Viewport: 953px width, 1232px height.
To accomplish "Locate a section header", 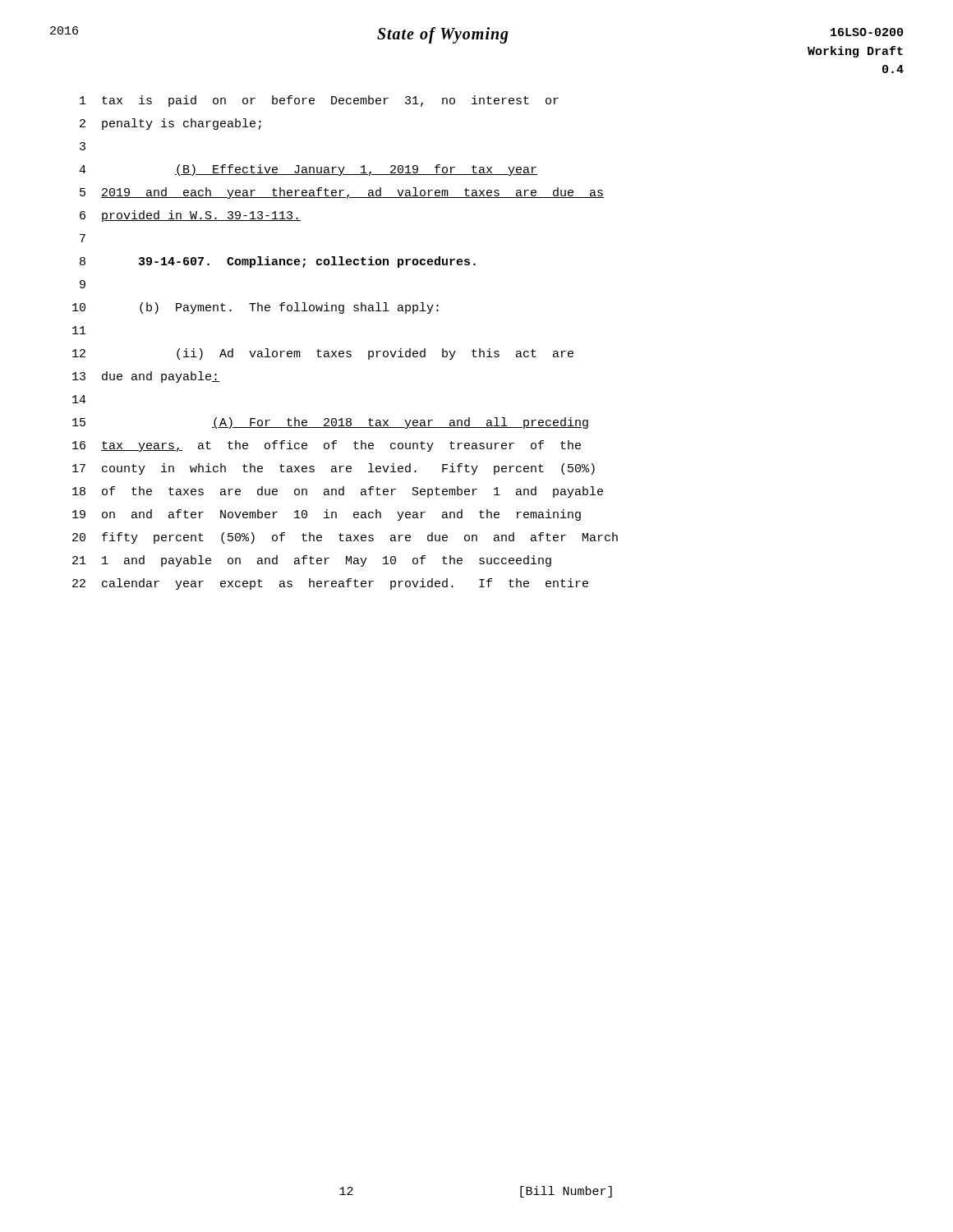I will (x=476, y=263).
